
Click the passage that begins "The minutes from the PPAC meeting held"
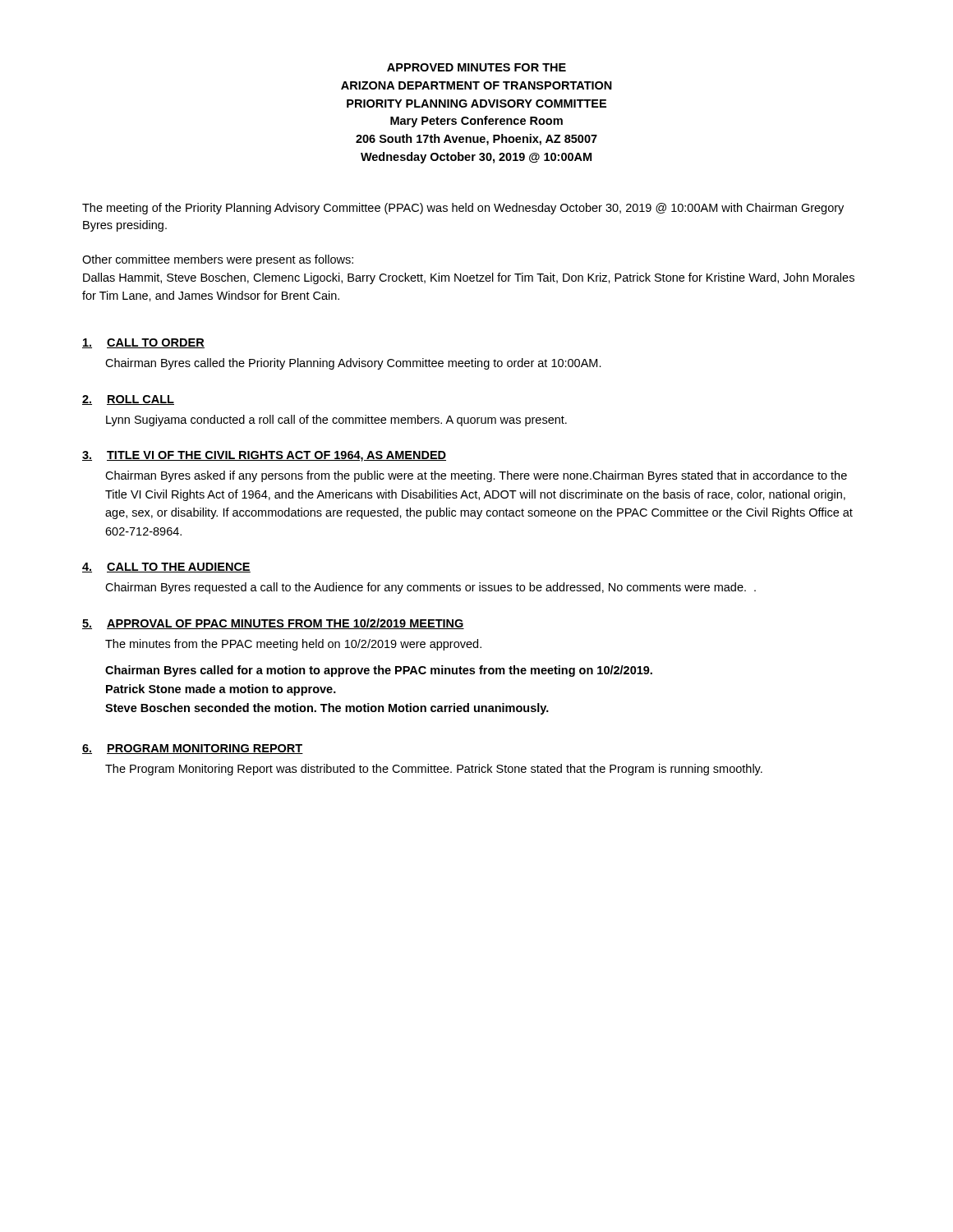click(x=294, y=644)
